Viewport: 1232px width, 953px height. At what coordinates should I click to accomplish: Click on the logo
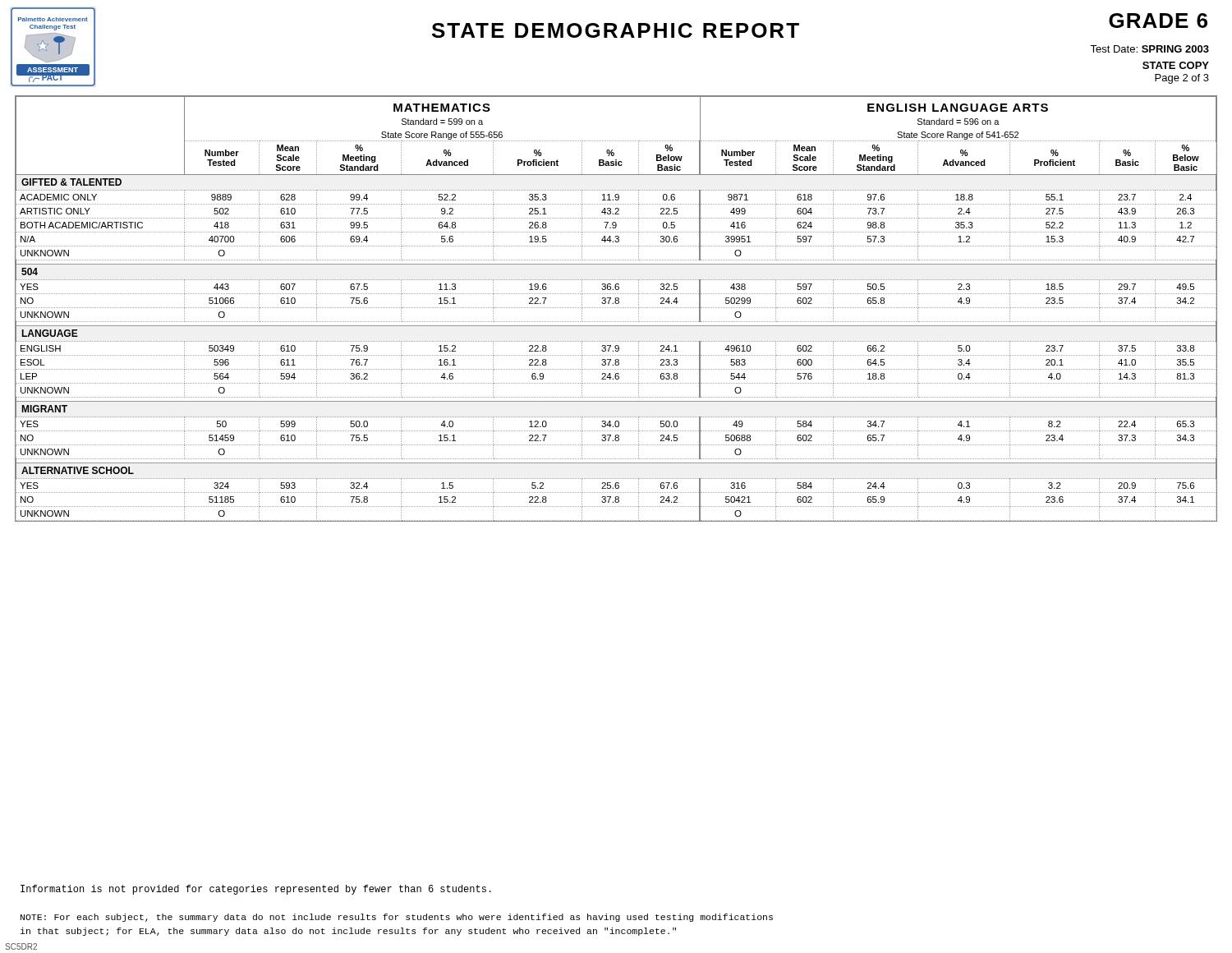53,47
